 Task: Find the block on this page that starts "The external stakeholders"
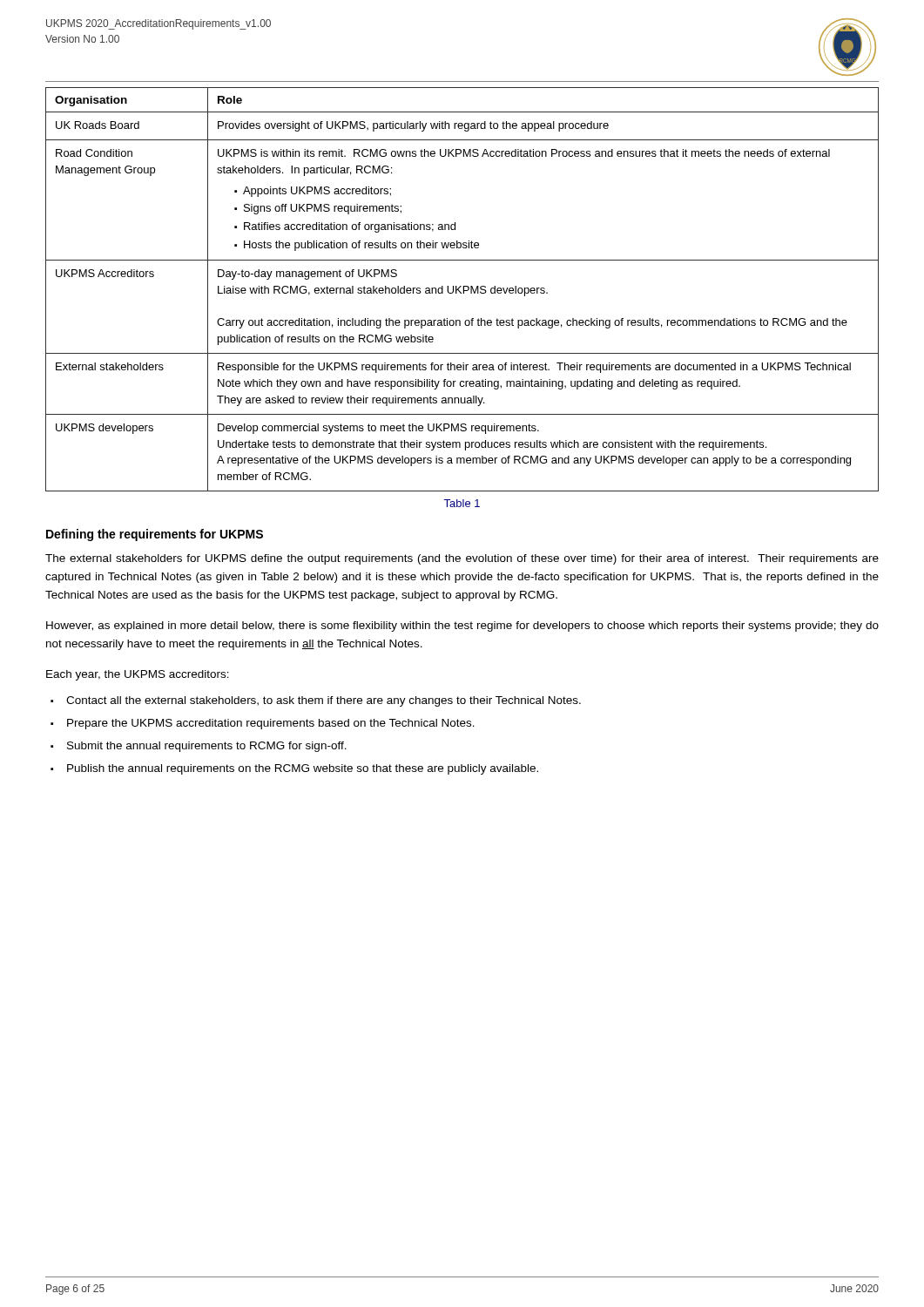coord(462,576)
